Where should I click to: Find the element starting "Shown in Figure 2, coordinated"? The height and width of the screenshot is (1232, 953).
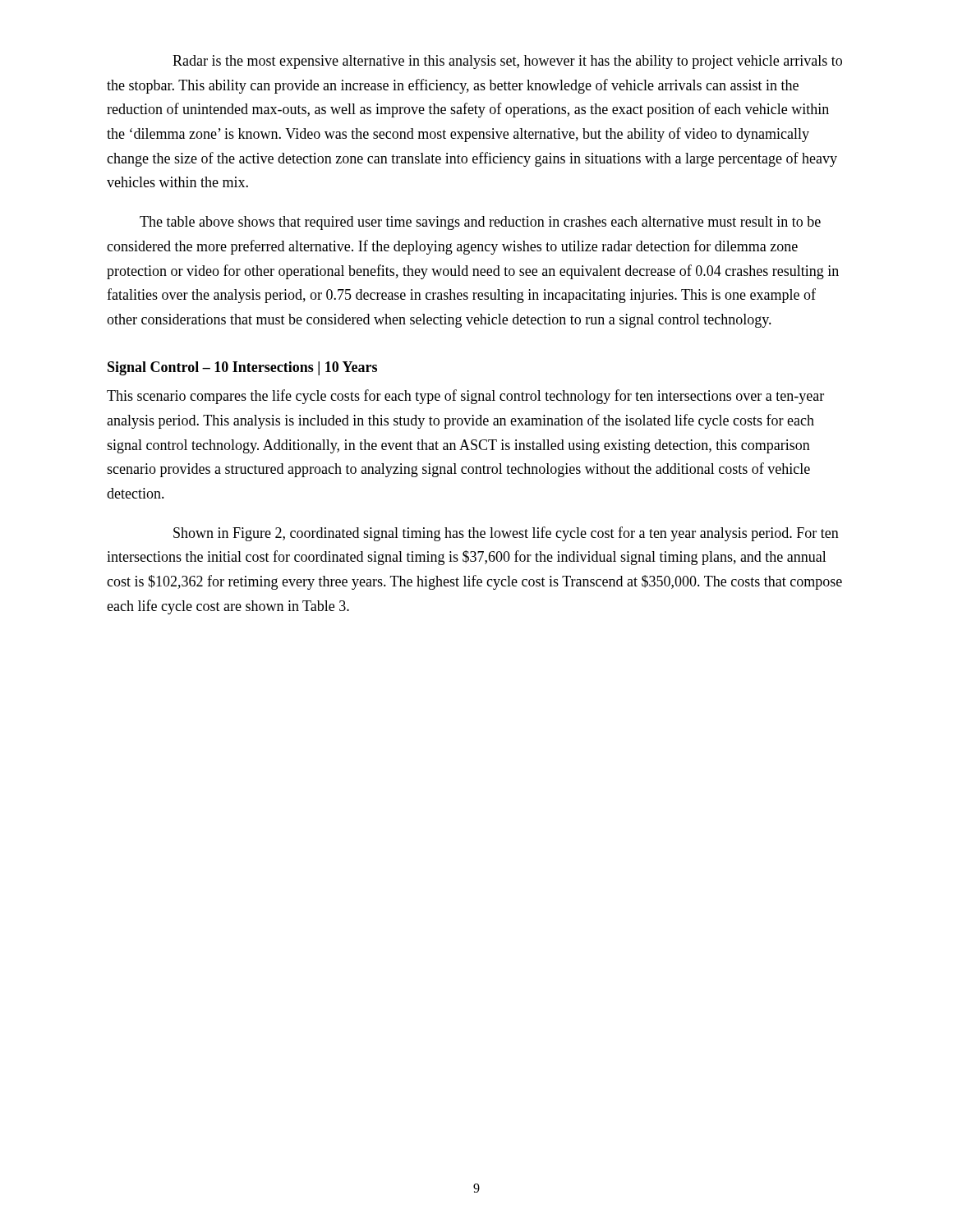coord(476,570)
